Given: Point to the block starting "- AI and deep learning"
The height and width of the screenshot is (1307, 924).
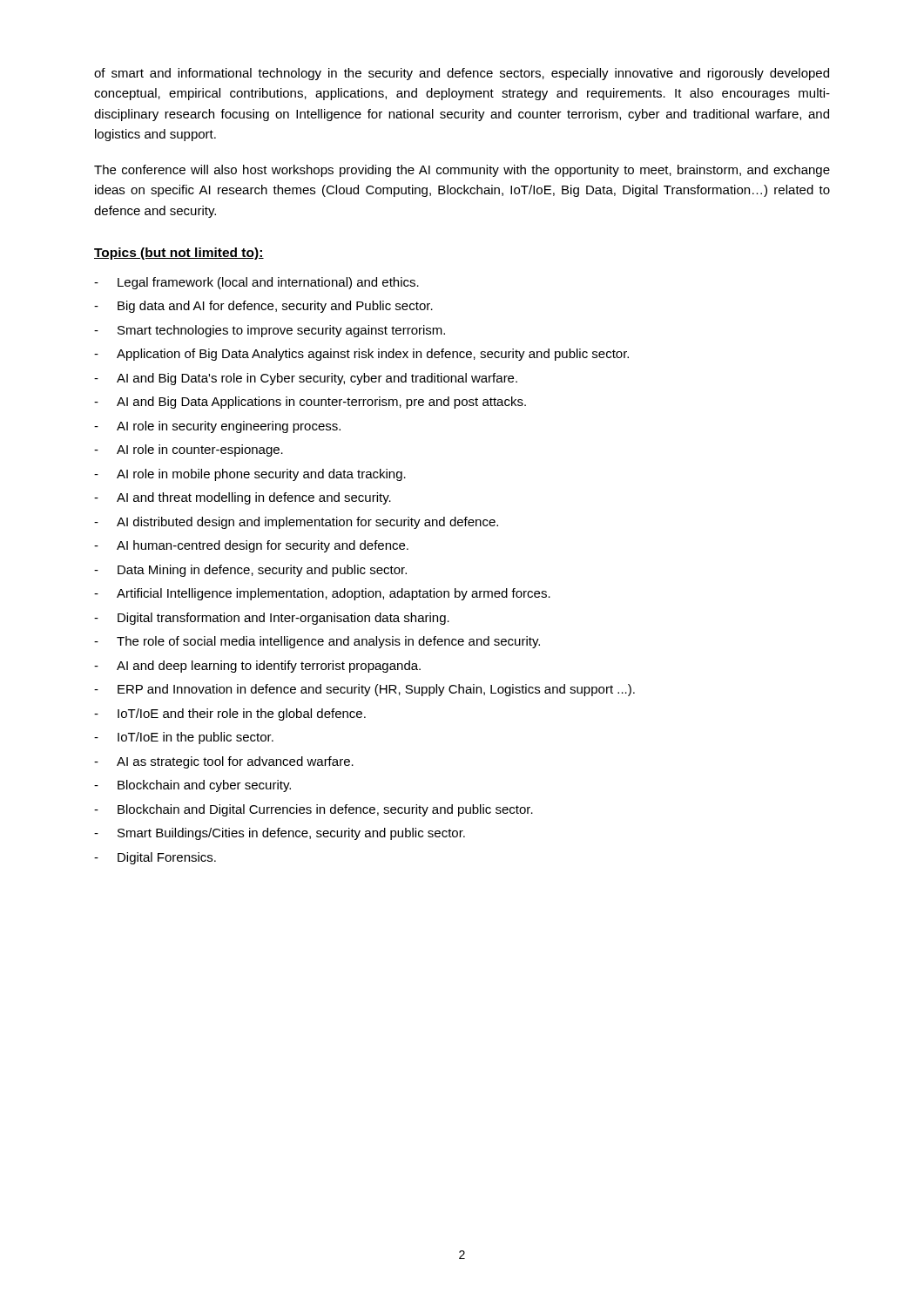Looking at the screenshot, I should click(257, 667).
